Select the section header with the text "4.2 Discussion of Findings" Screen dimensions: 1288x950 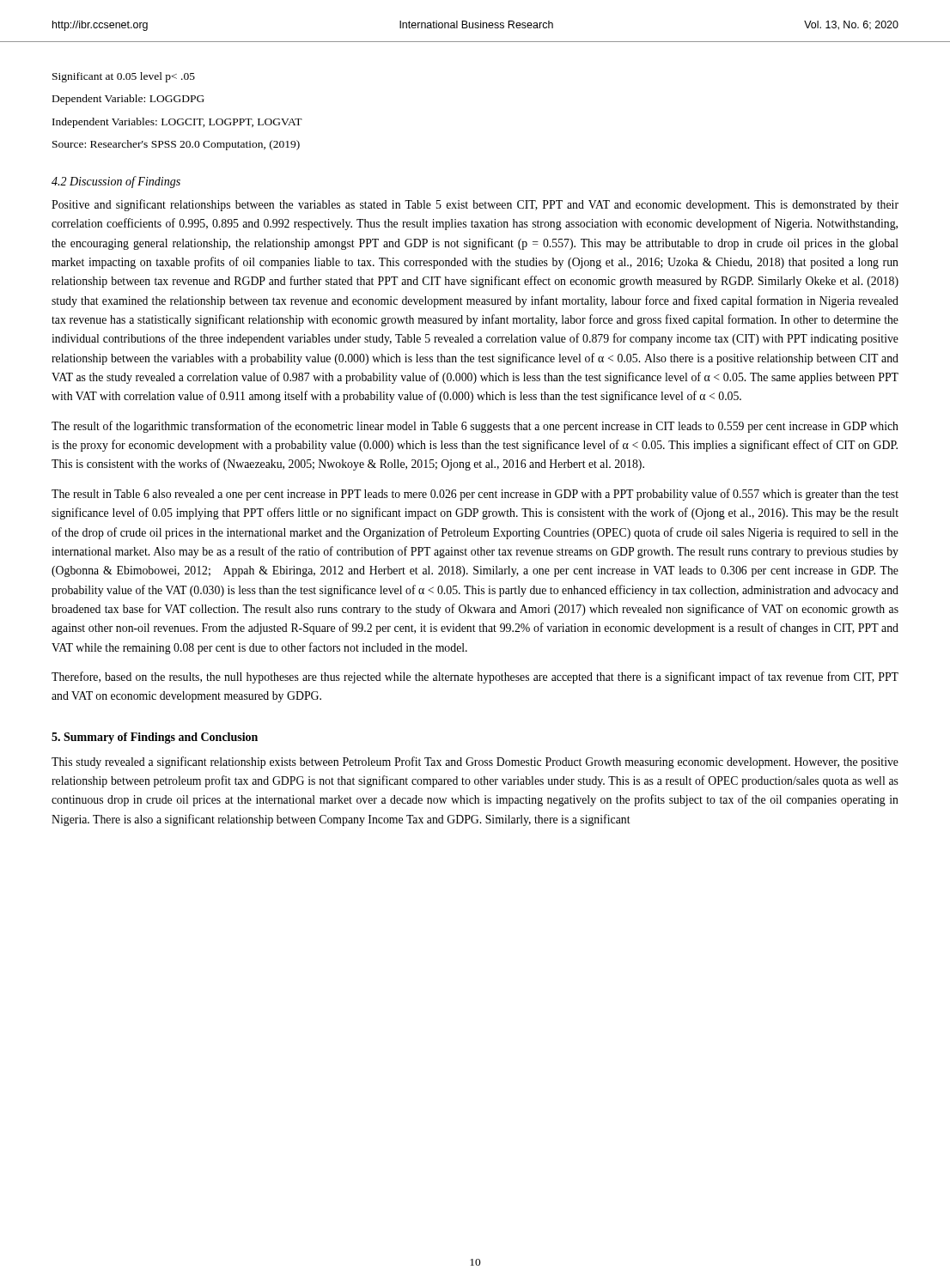tap(116, 182)
